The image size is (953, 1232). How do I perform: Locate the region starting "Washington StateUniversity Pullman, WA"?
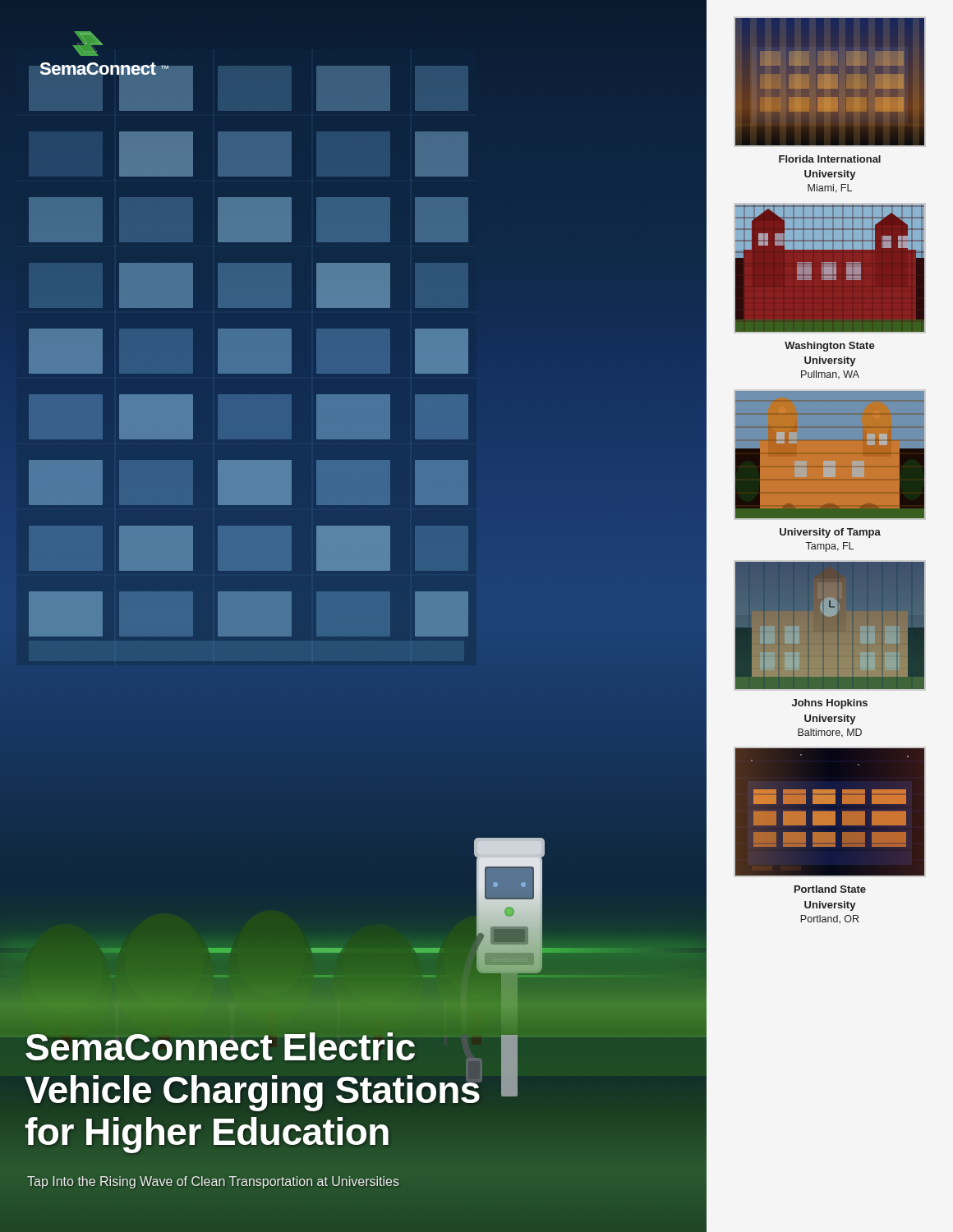click(x=830, y=359)
